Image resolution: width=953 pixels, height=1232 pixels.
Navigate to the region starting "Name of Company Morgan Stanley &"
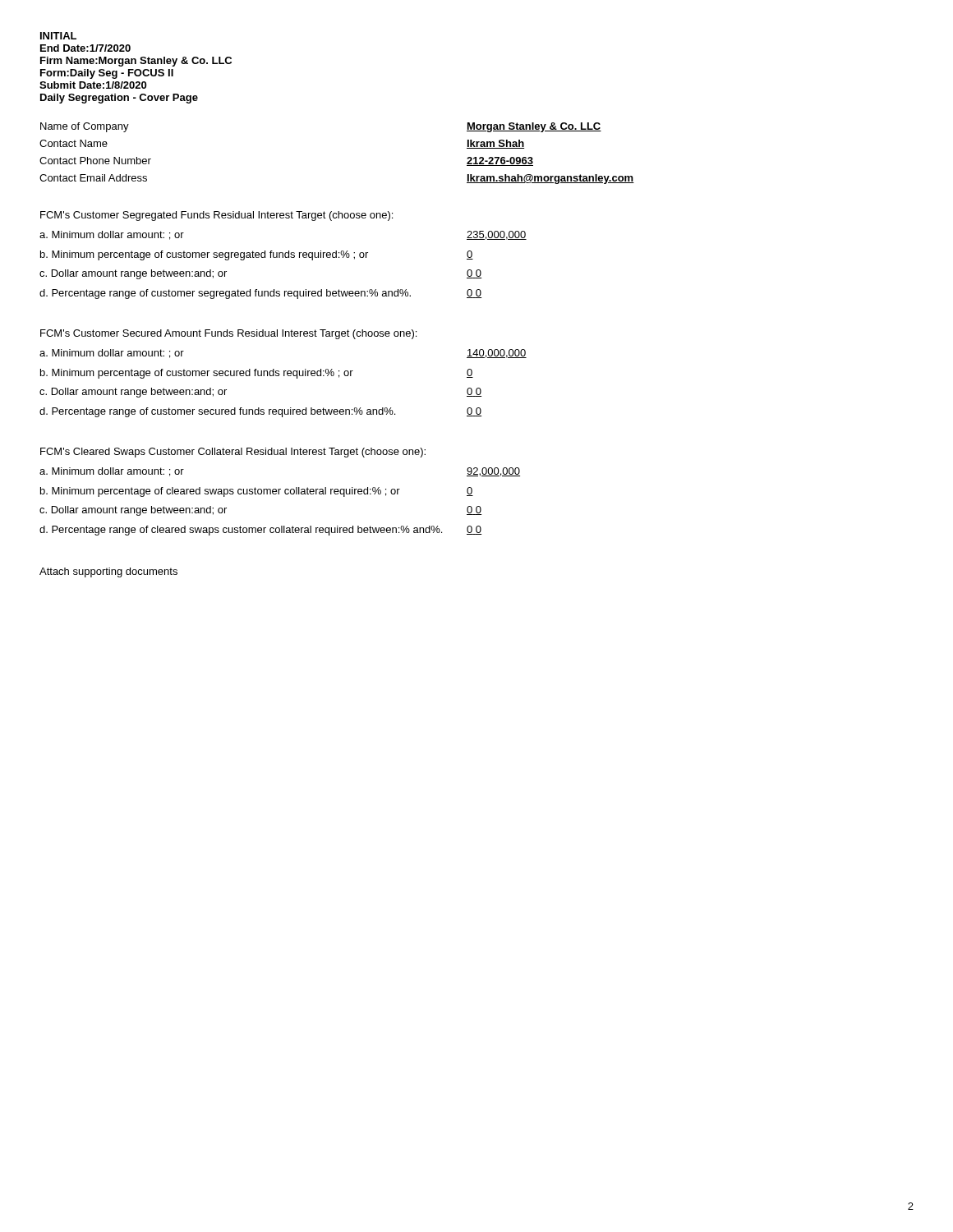coord(476,126)
